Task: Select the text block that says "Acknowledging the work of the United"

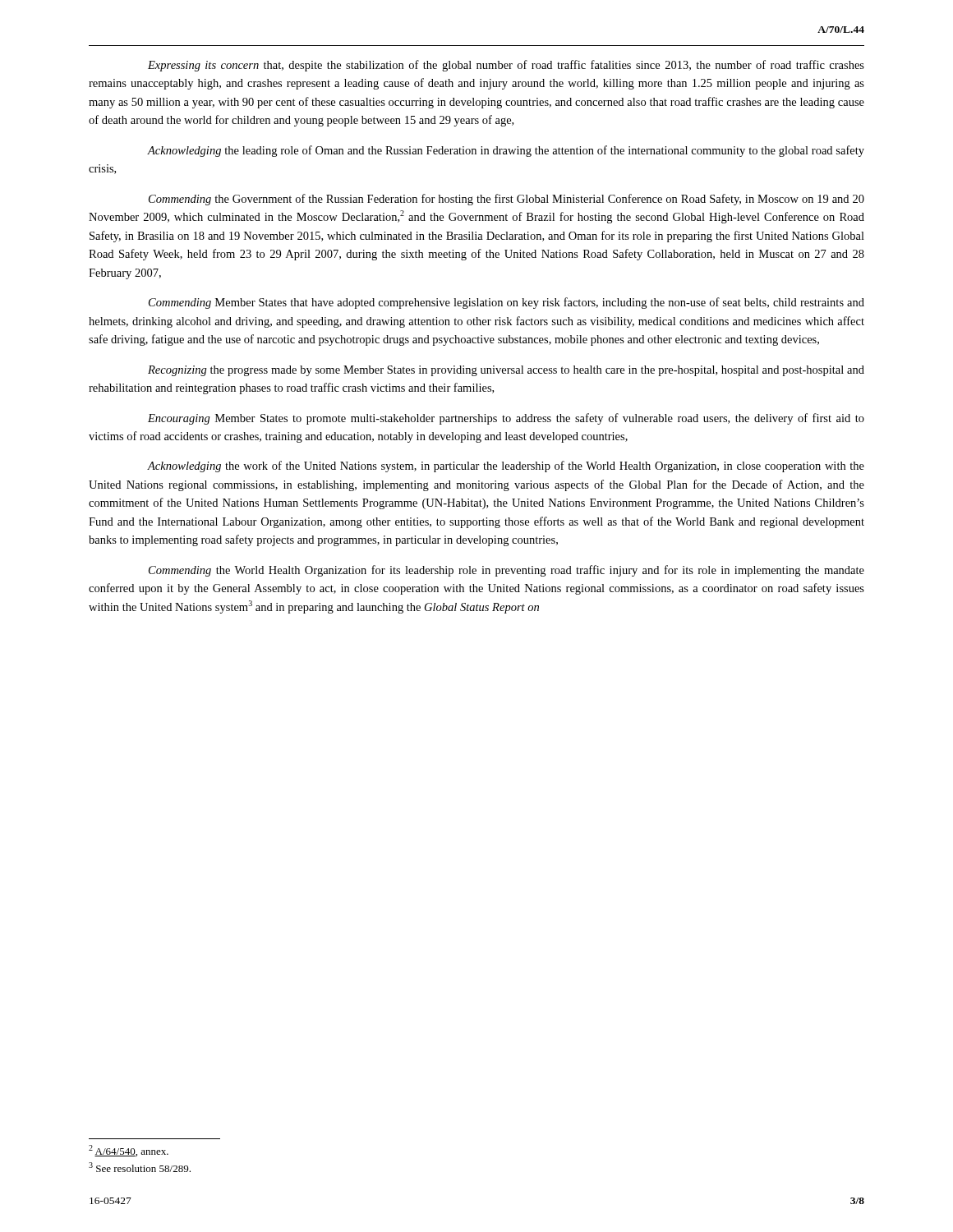Action: pos(476,503)
